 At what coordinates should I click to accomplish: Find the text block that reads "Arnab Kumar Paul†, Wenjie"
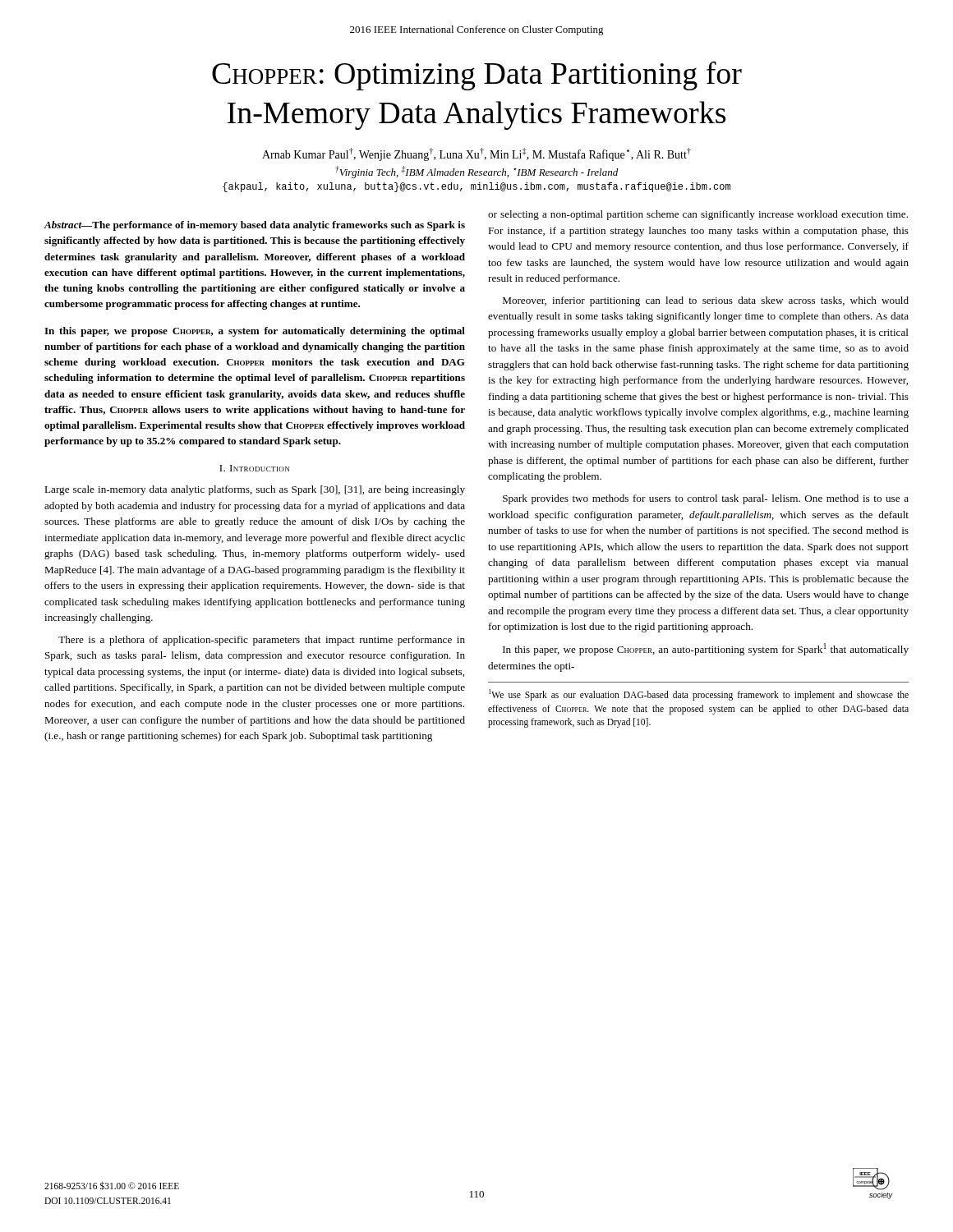[x=476, y=169]
